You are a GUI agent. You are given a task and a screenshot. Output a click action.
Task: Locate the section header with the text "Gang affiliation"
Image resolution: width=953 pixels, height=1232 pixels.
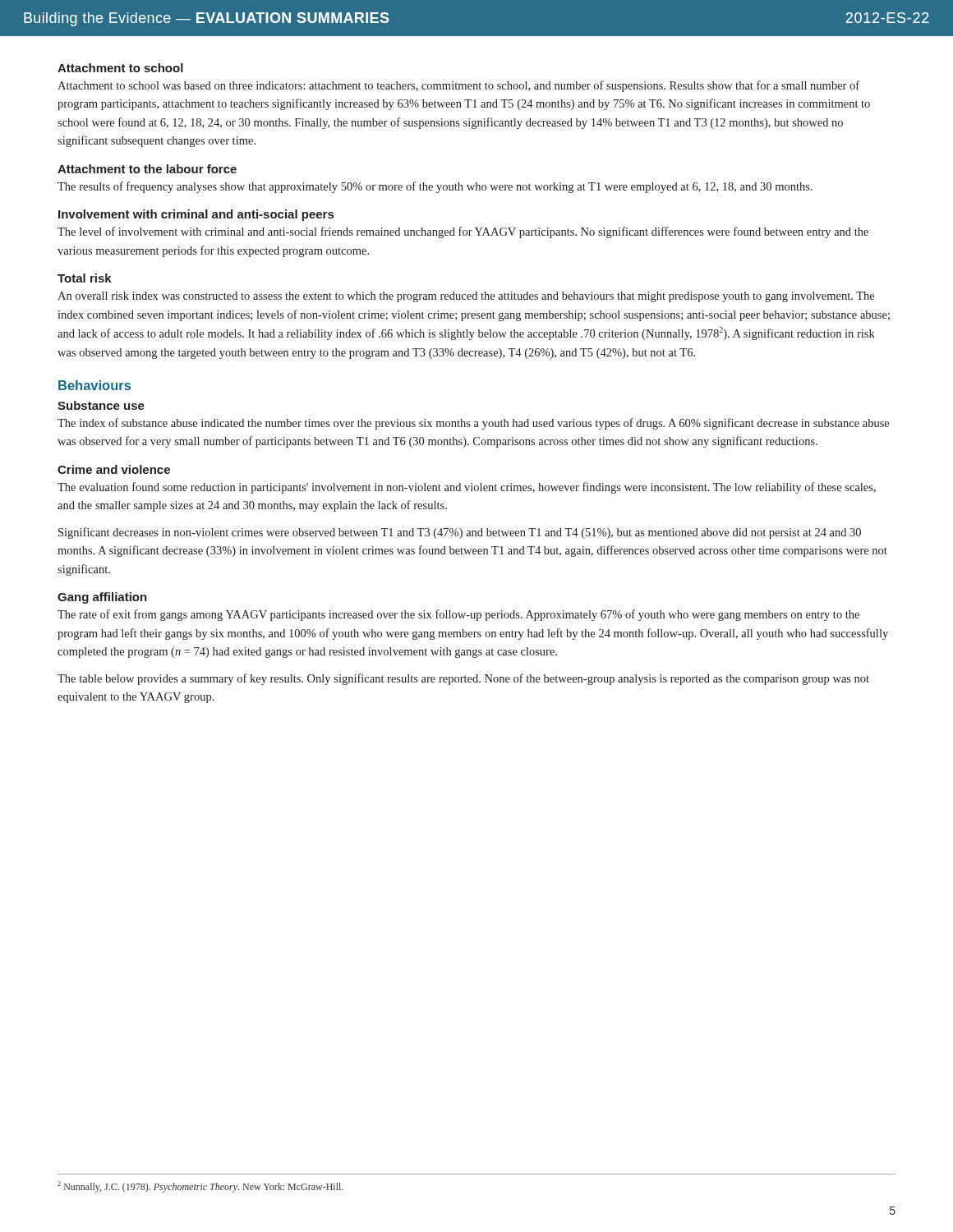[x=102, y=597]
